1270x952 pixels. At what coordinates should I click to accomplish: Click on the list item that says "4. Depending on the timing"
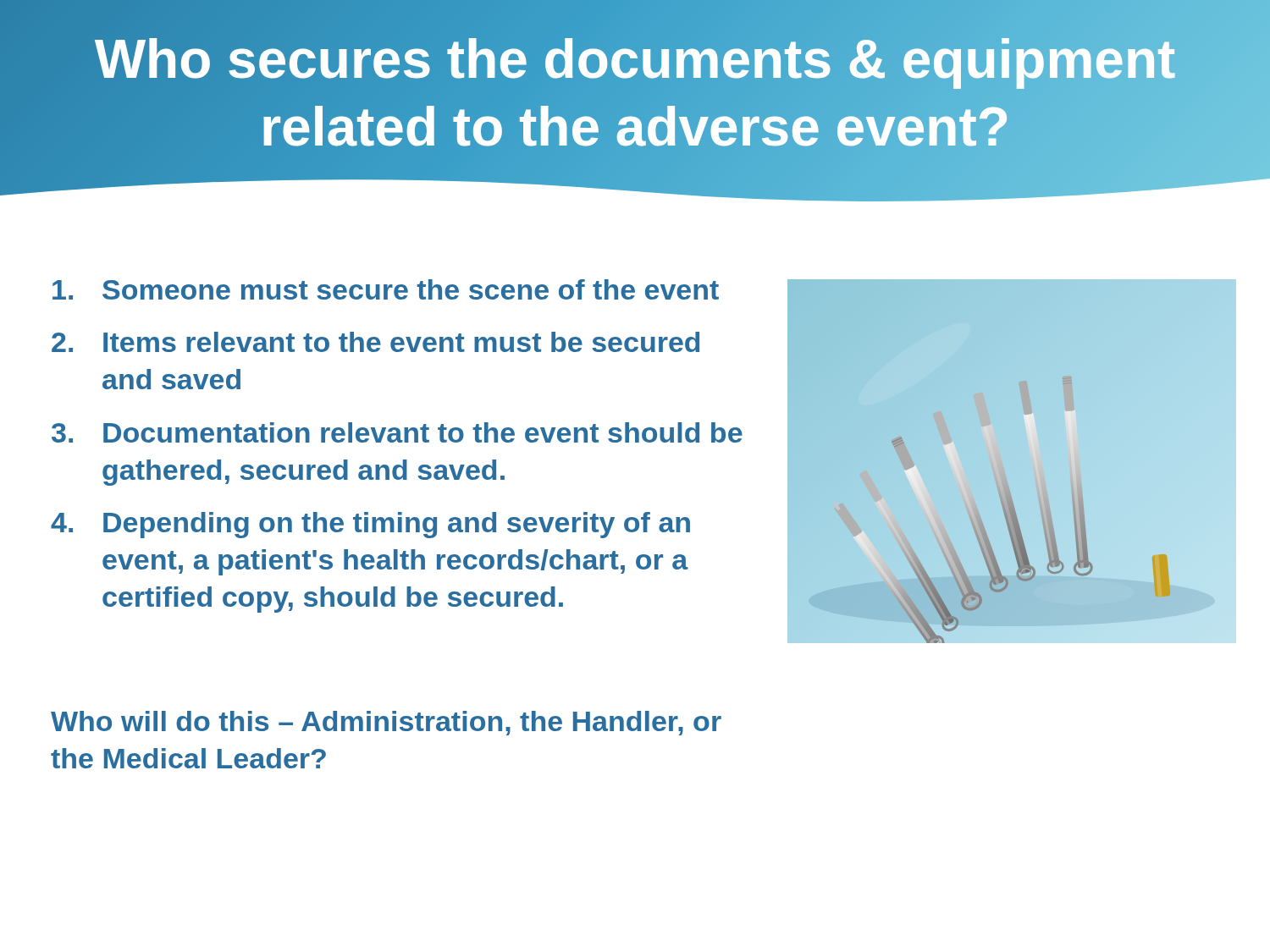[x=398, y=560]
